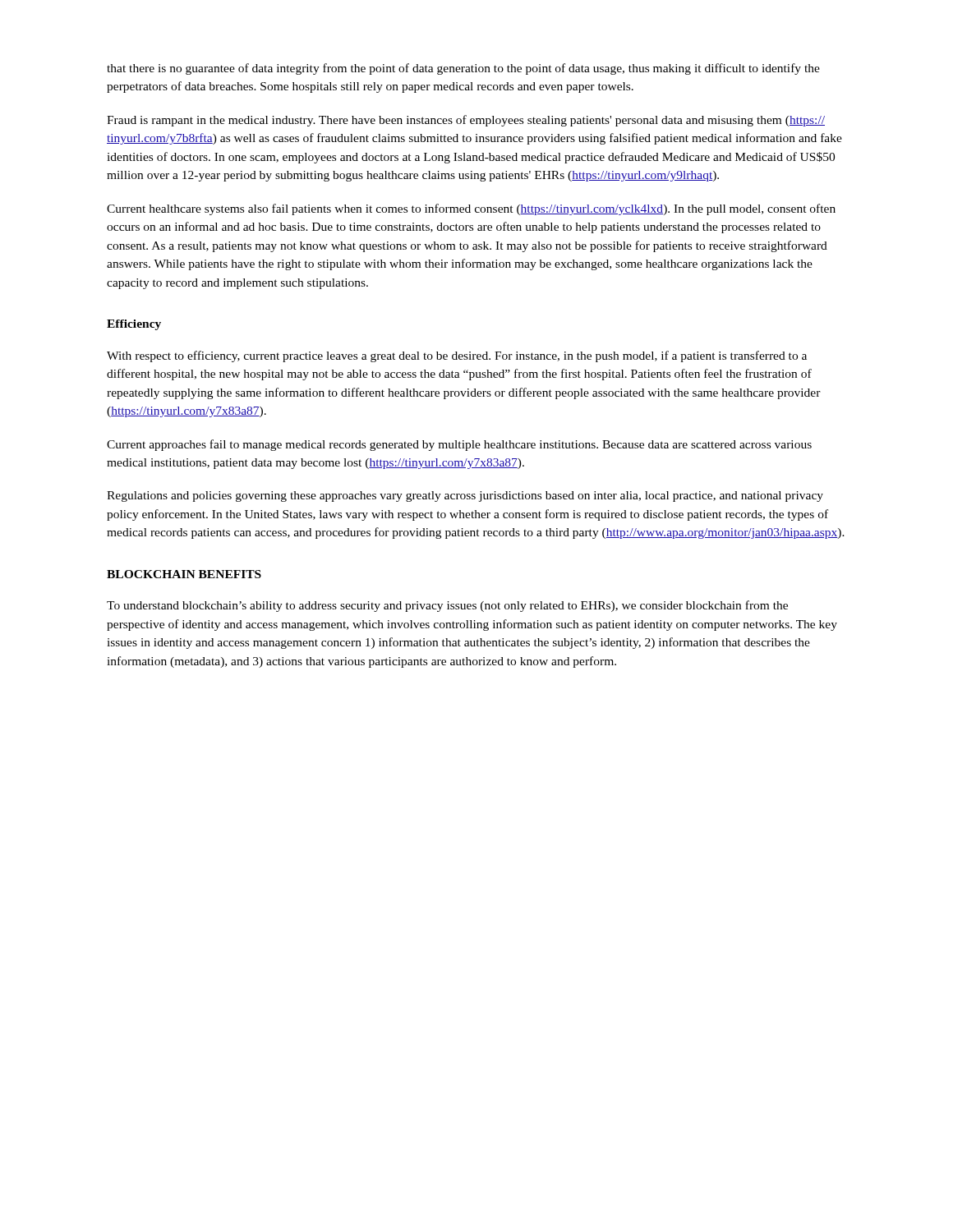Locate the text starting "BLOCKCHAIN BENEFITS"

coord(184,574)
